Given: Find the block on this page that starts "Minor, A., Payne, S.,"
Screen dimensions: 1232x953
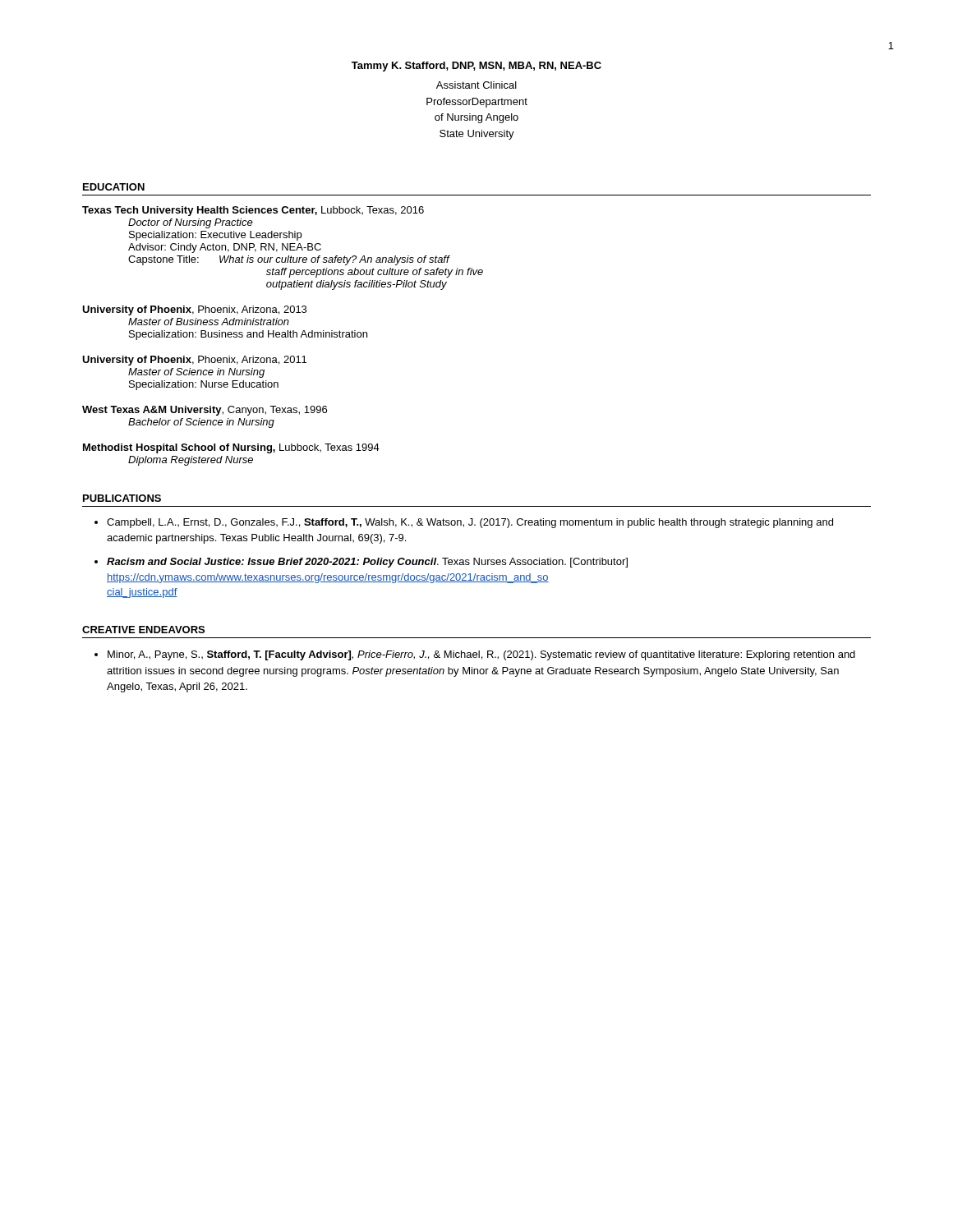Looking at the screenshot, I should [481, 670].
